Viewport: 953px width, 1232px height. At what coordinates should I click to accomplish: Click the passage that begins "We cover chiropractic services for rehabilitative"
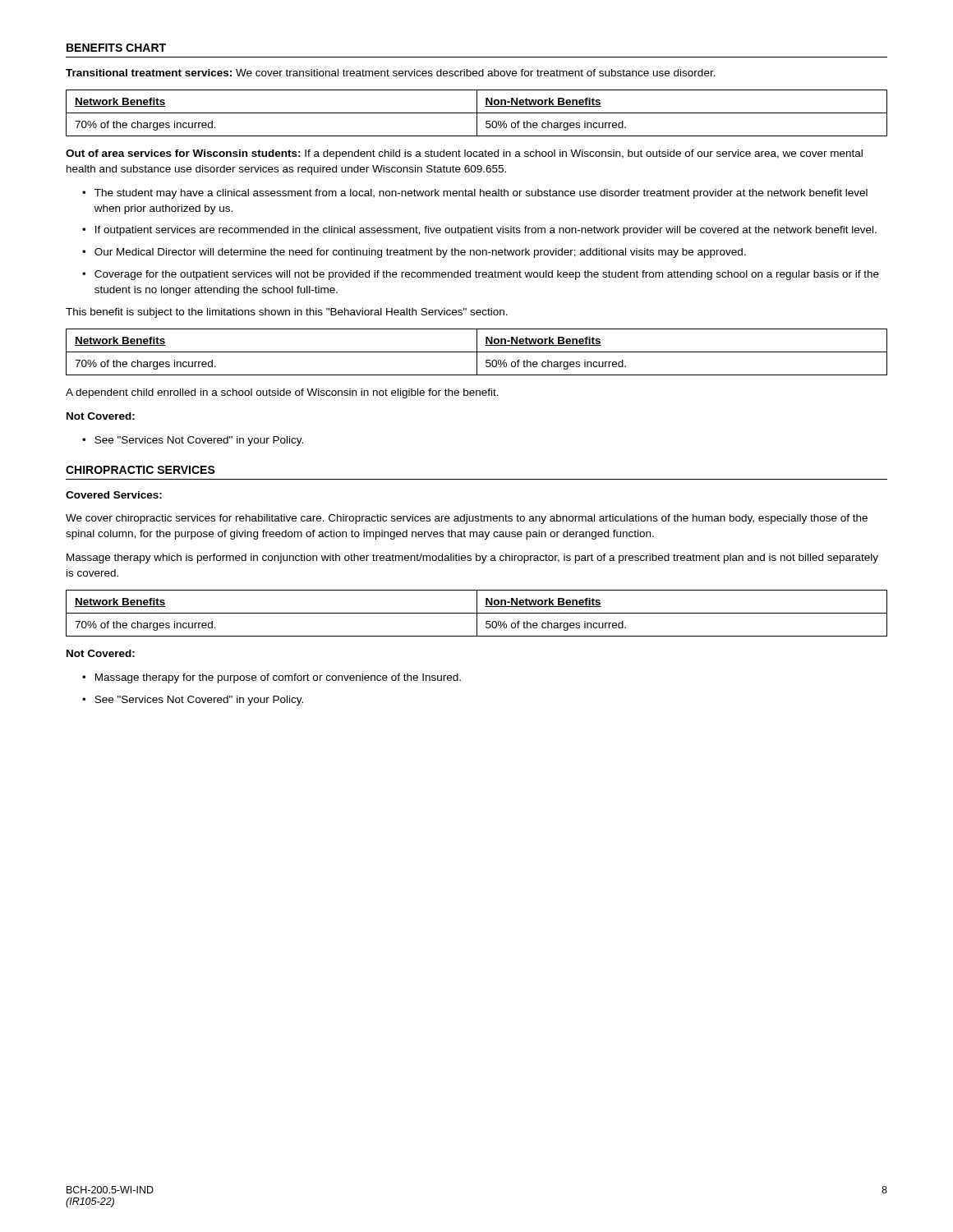click(x=467, y=526)
